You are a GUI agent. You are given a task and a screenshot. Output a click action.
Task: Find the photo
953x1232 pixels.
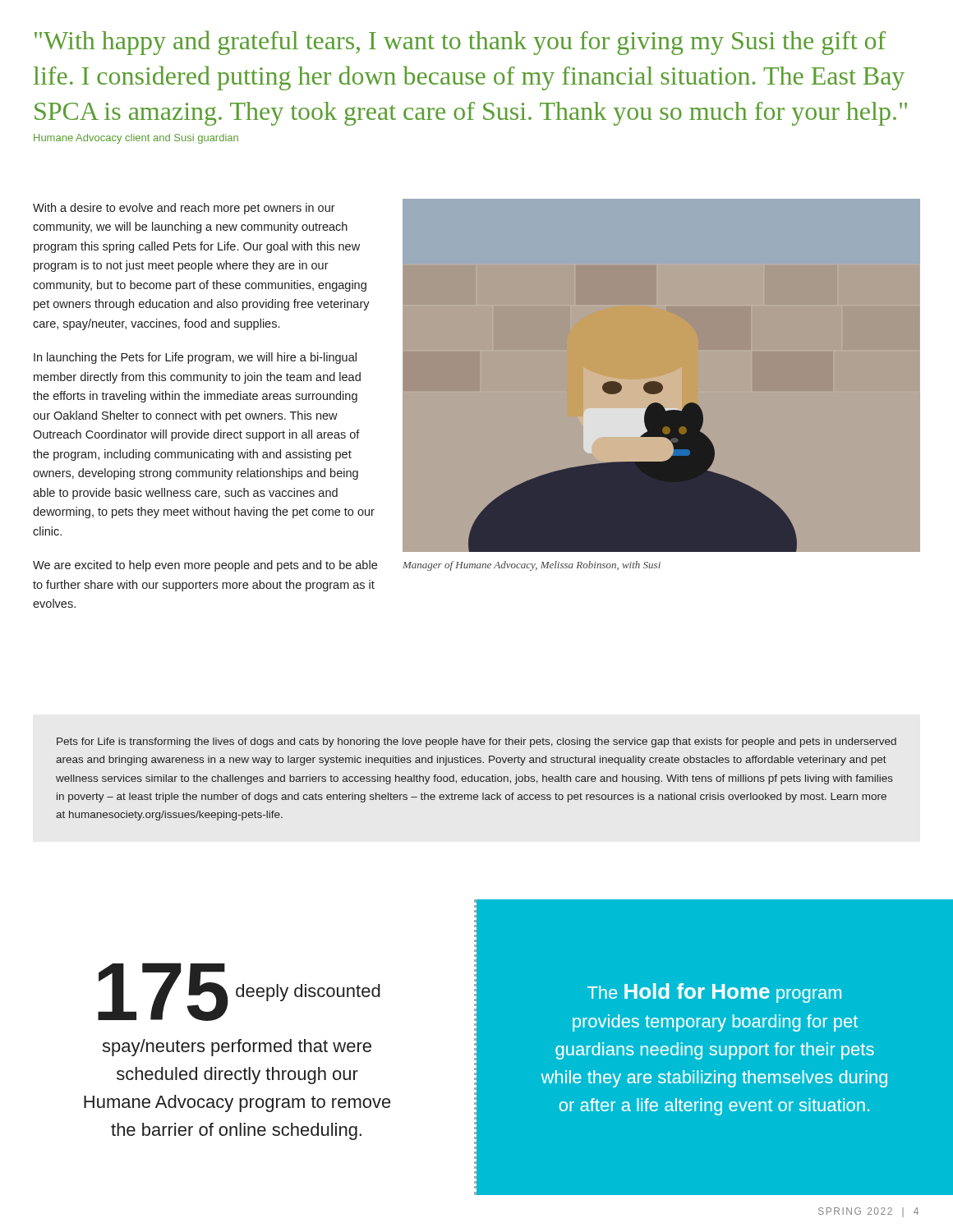tap(661, 375)
